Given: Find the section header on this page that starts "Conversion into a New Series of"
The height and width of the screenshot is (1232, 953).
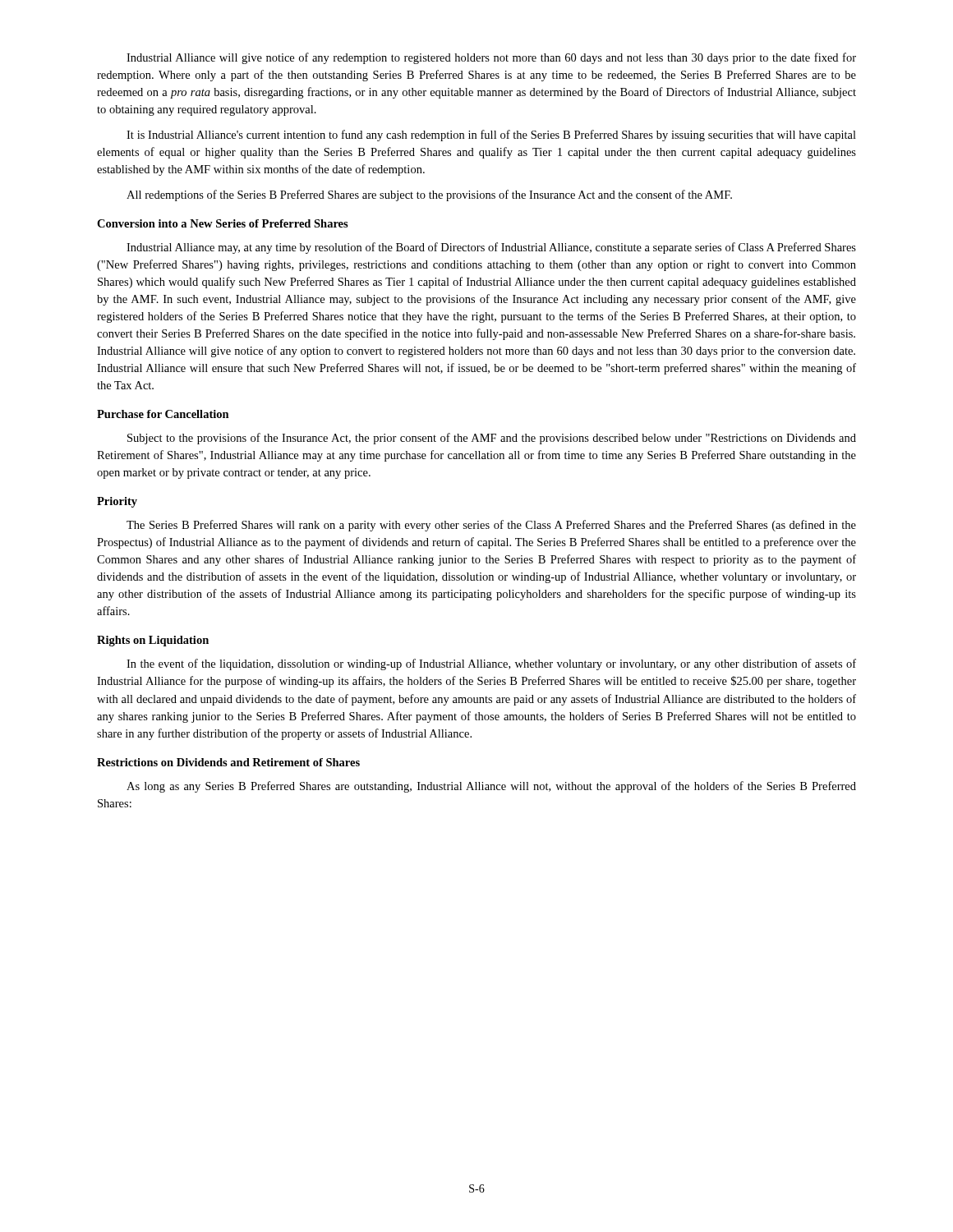Looking at the screenshot, I should pyautogui.click(x=222, y=224).
